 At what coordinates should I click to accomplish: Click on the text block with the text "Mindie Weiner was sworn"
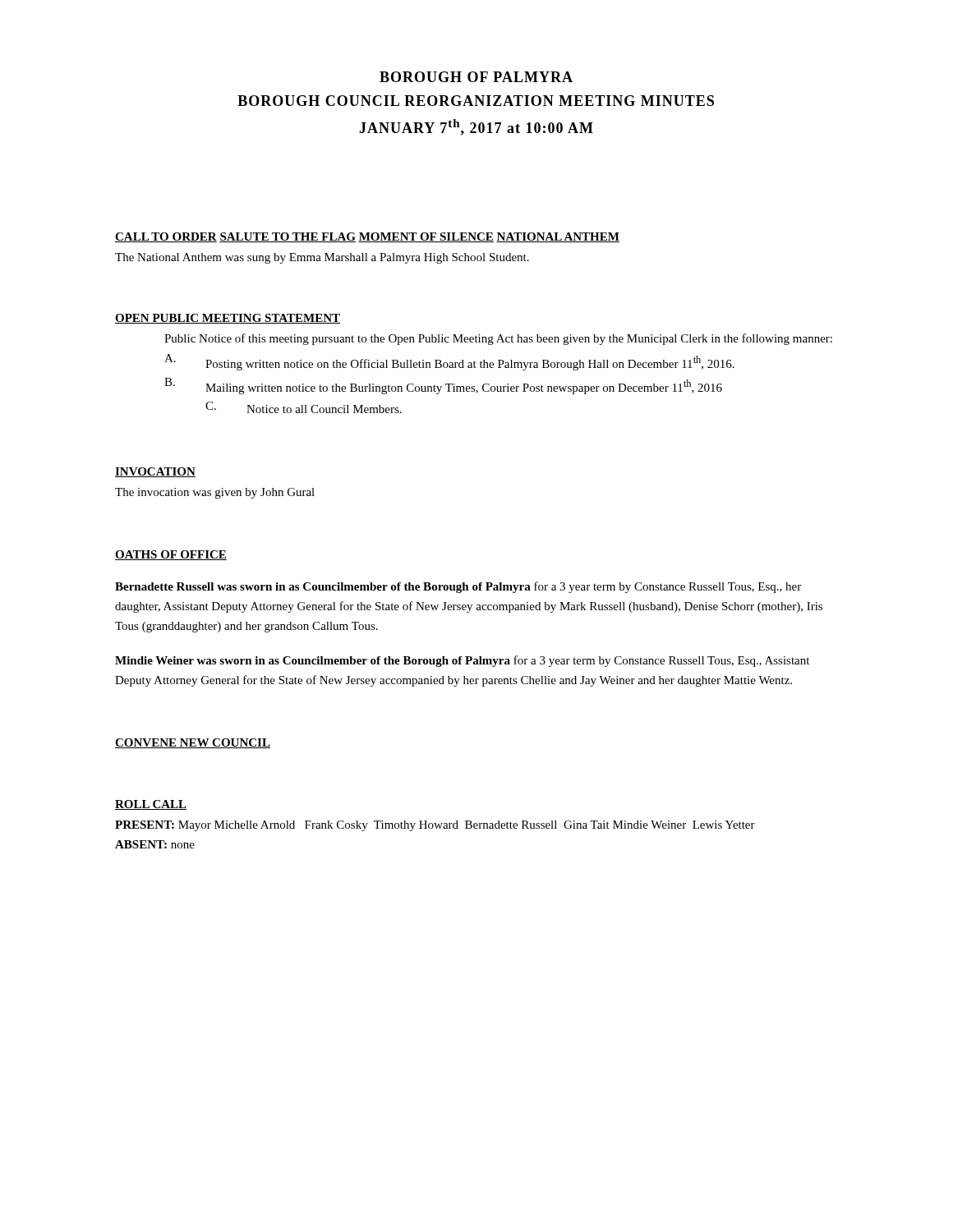coord(462,671)
